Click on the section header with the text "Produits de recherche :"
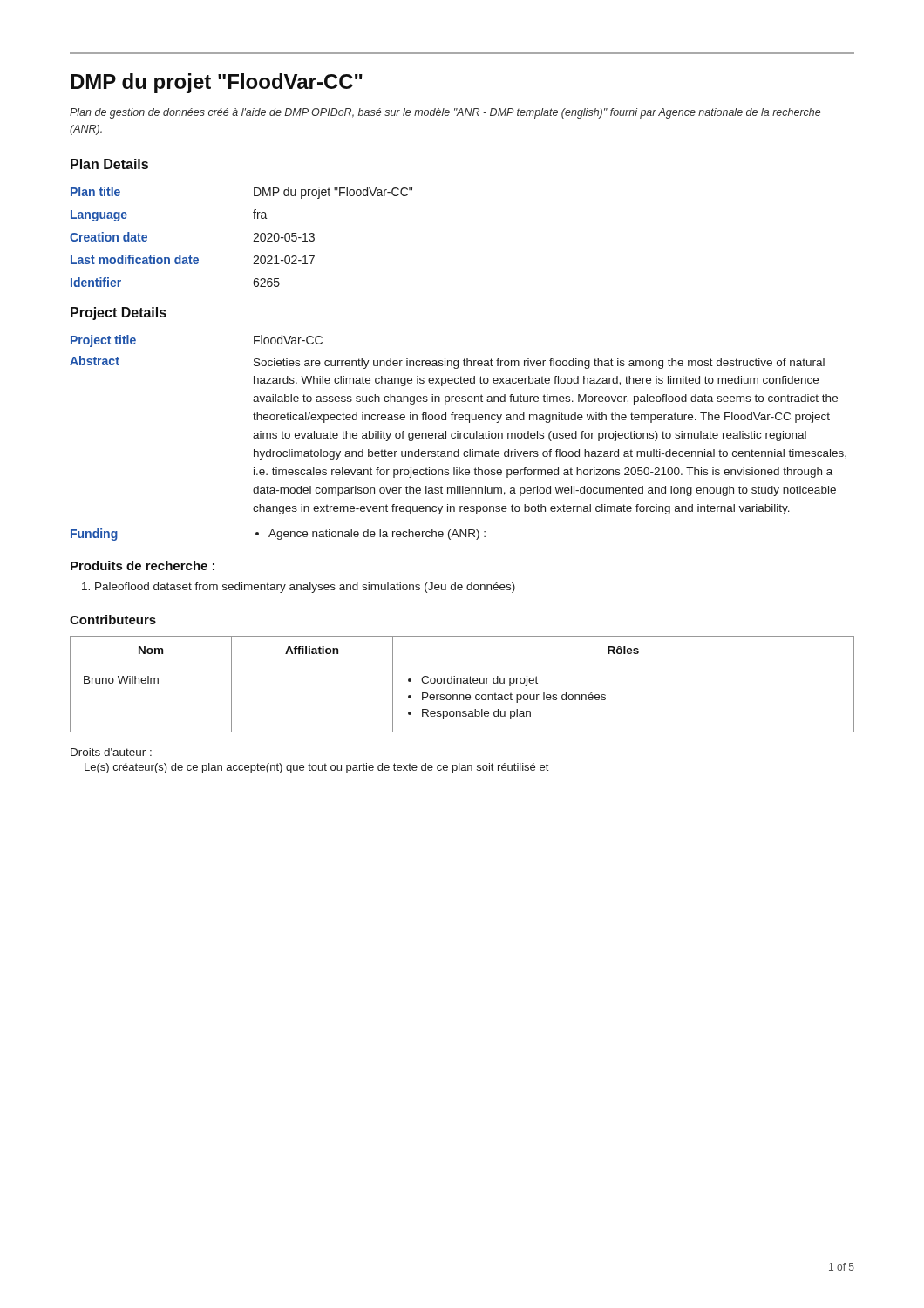This screenshot has width=924, height=1308. (x=143, y=565)
